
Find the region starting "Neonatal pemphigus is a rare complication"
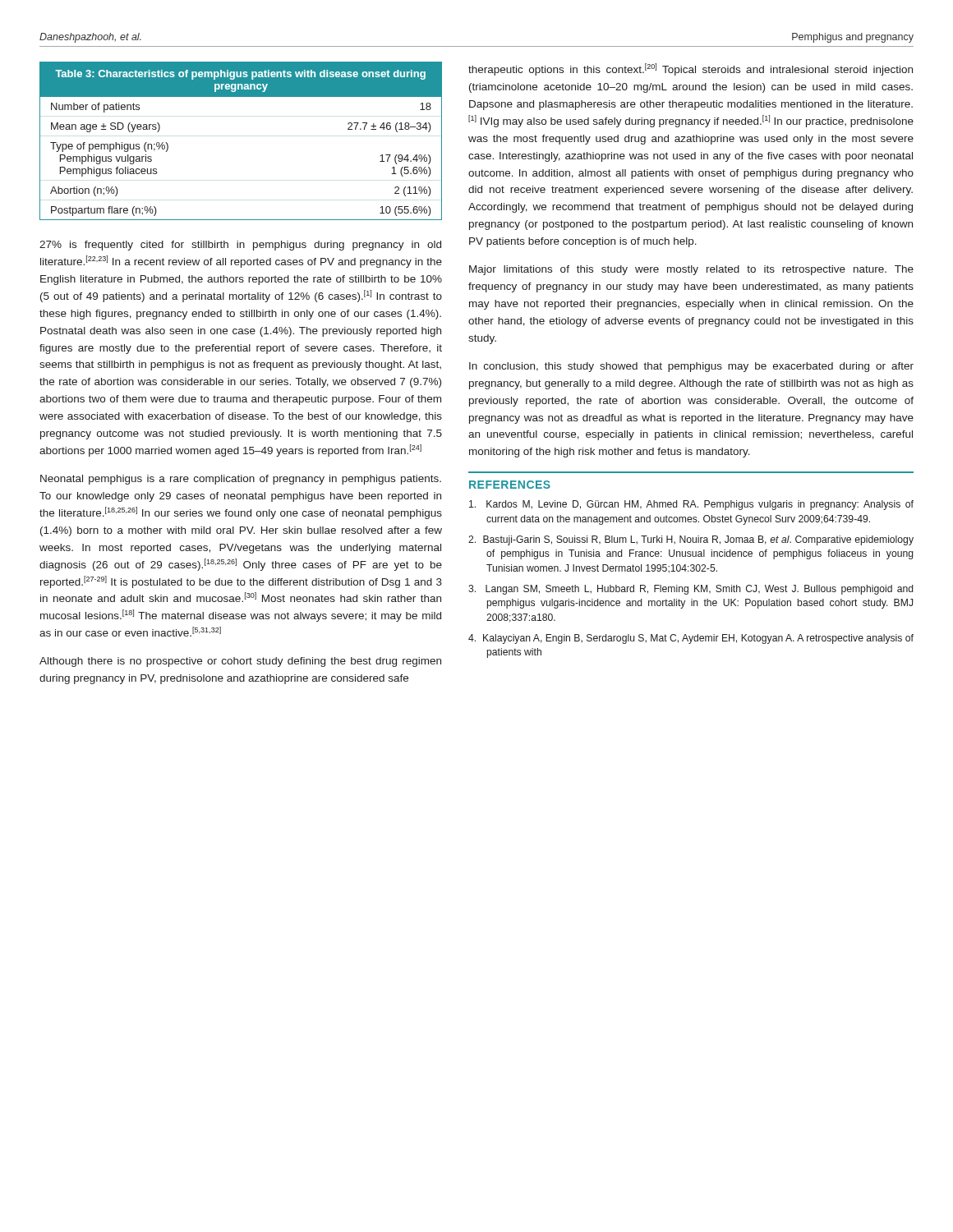[x=241, y=557]
